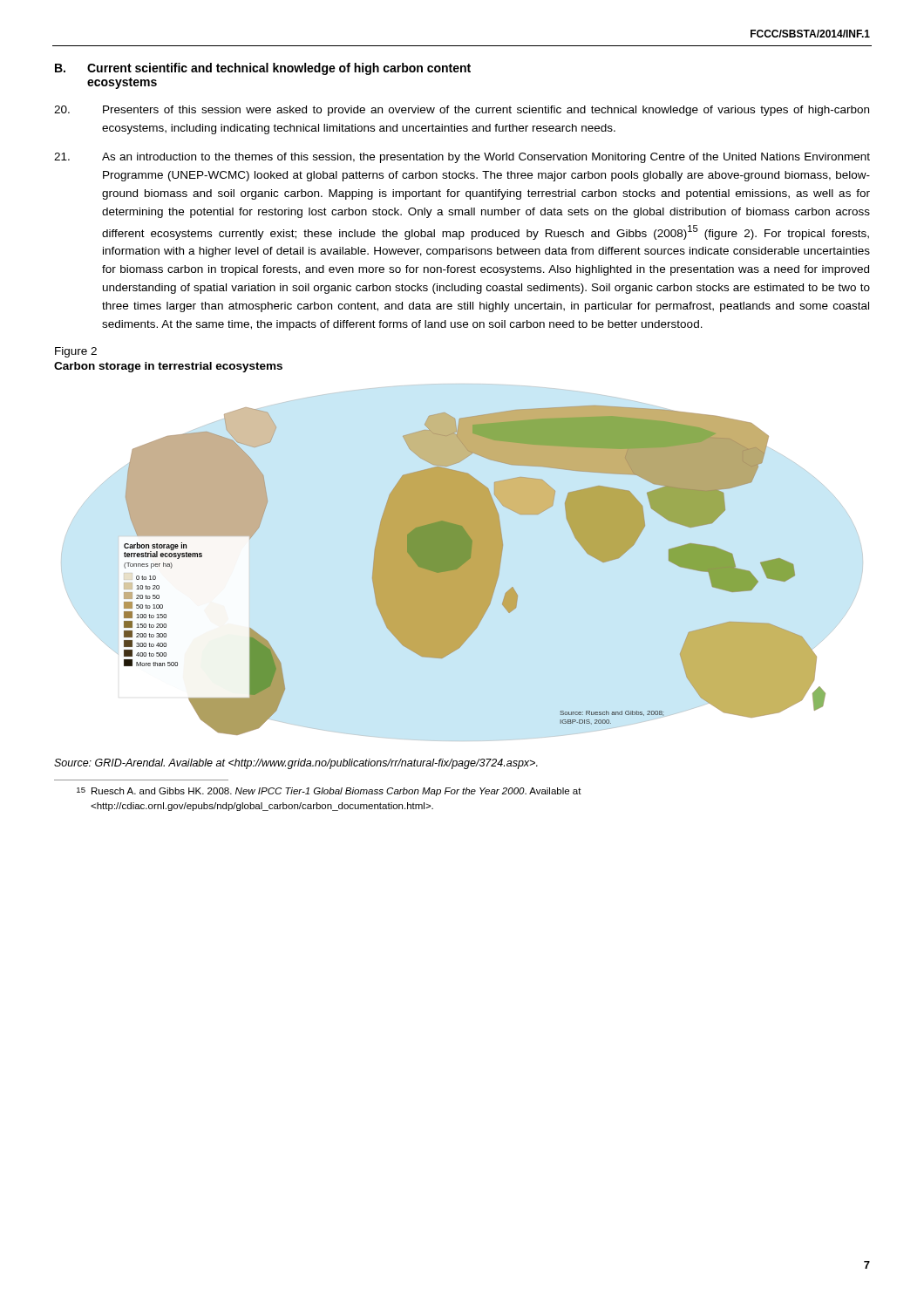This screenshot has width=924, height=1308.
Task: Locate the caption that opens with "Source: GRID-Arendal. Available"
Action: (x=296, y=763)
